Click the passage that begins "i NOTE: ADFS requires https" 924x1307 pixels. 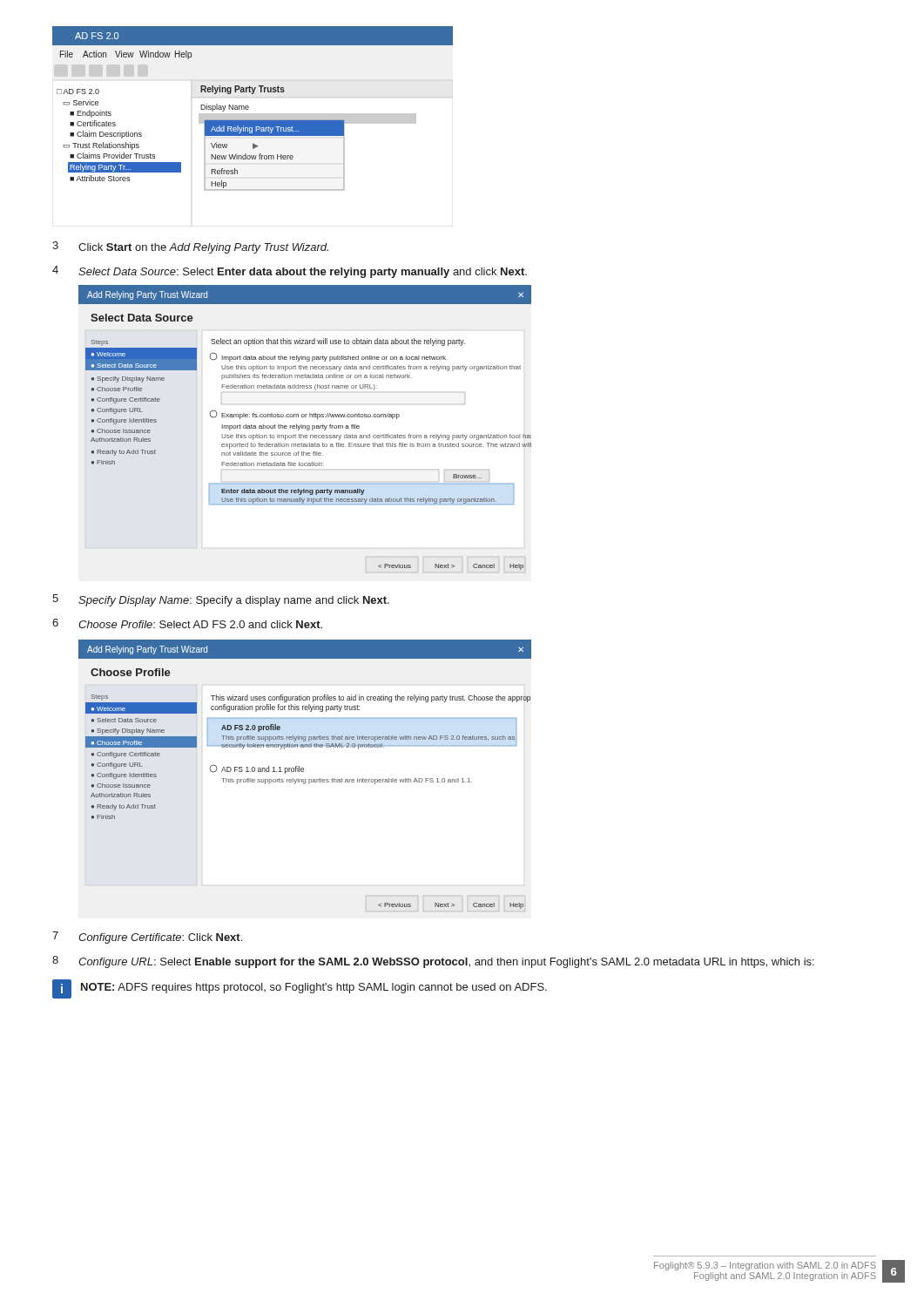pos(300,989)
